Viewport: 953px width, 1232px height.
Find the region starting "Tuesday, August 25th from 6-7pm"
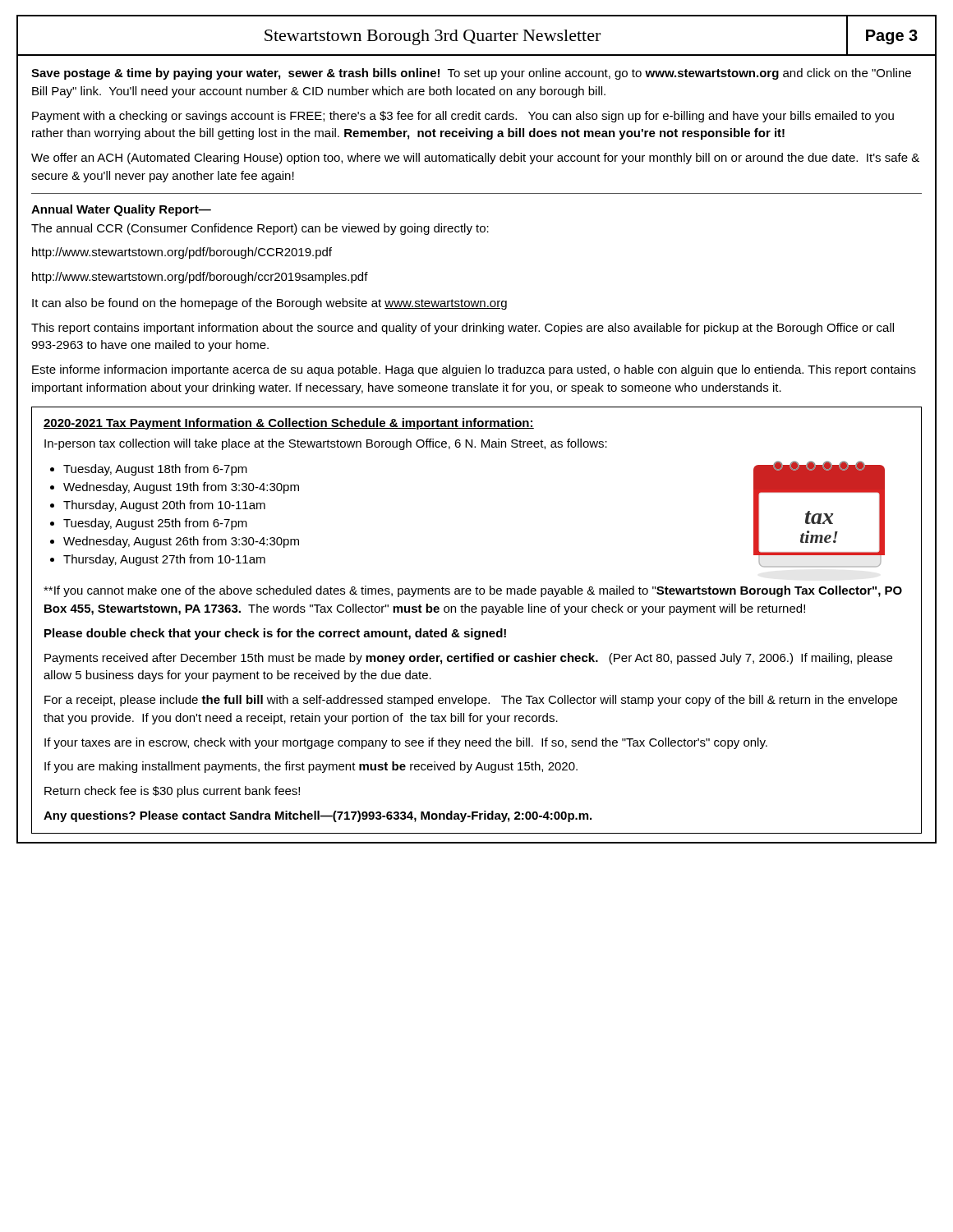tap(155, 523)
